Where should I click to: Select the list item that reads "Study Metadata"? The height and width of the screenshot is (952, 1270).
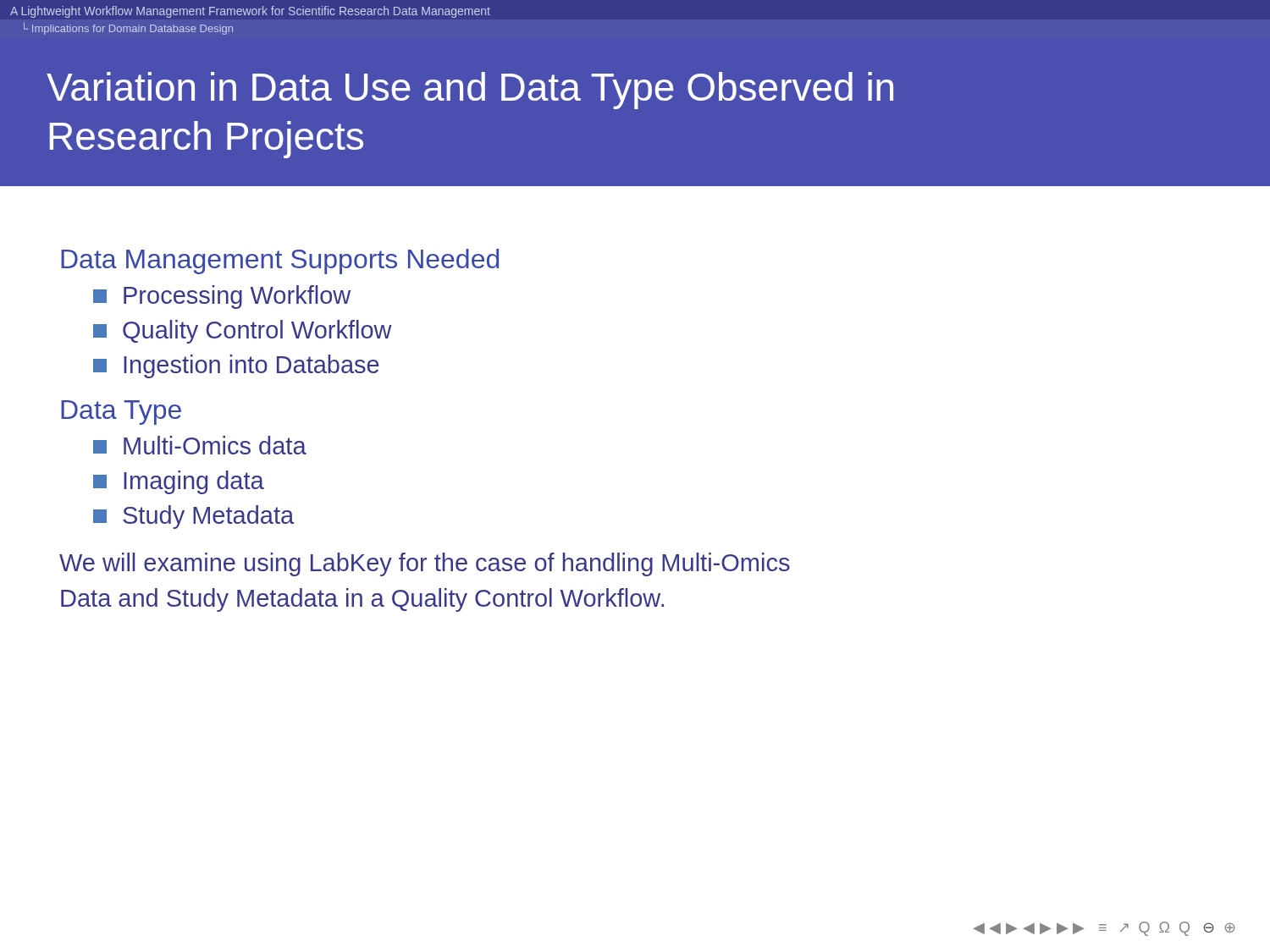(193, 516)
